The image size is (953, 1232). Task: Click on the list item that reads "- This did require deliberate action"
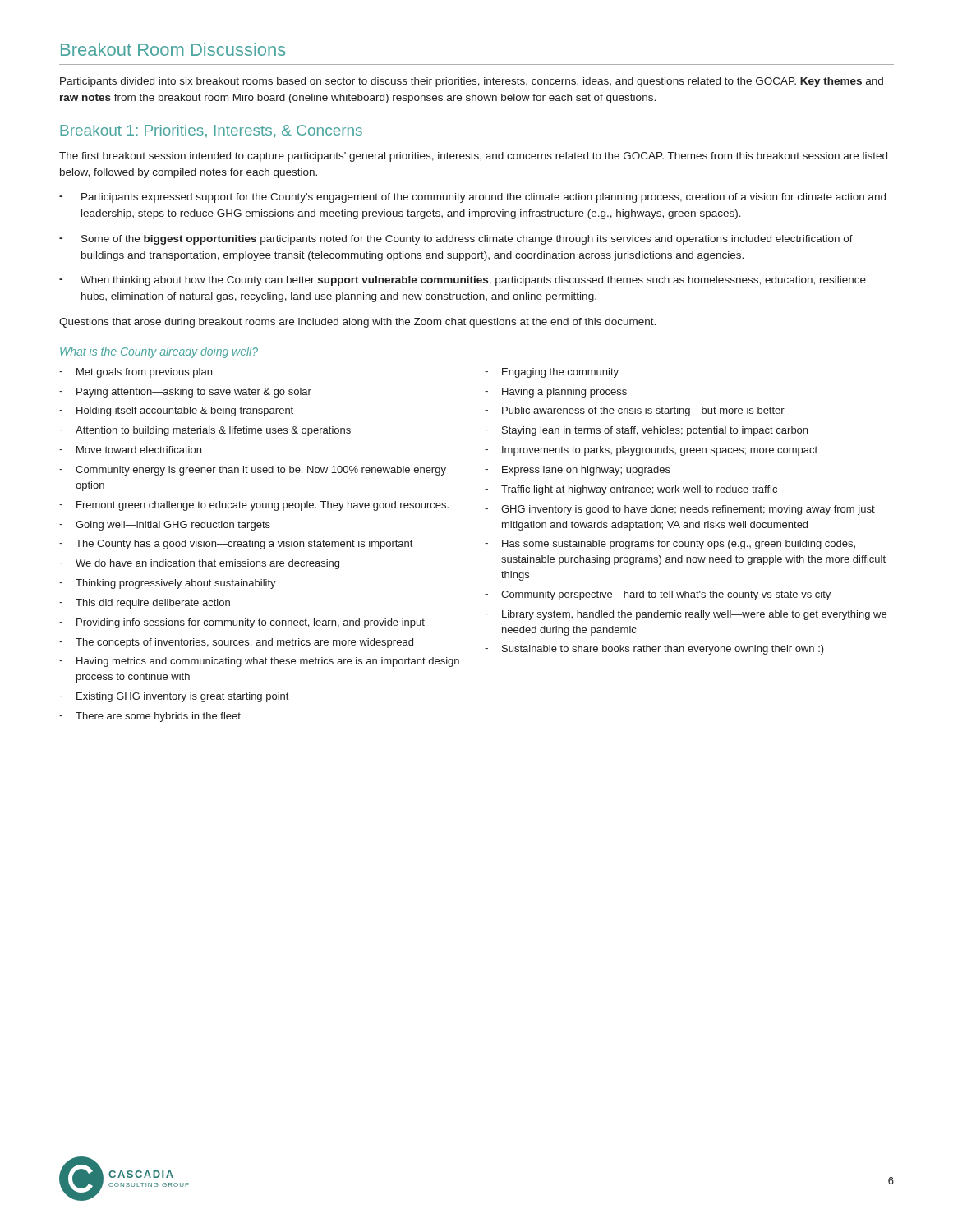click(x=145, y=603)
